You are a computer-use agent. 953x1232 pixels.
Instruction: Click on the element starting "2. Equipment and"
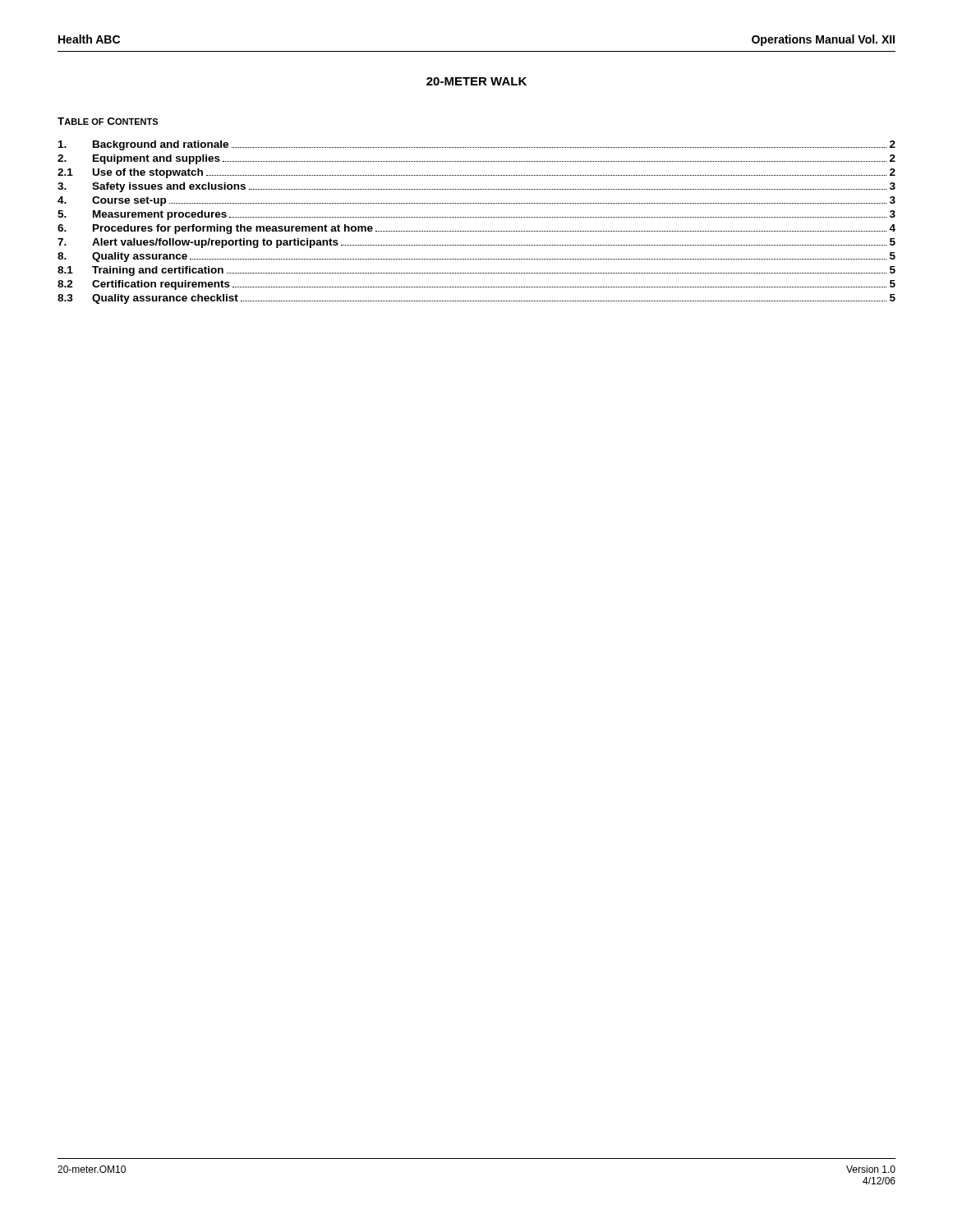tap(476, 158)
